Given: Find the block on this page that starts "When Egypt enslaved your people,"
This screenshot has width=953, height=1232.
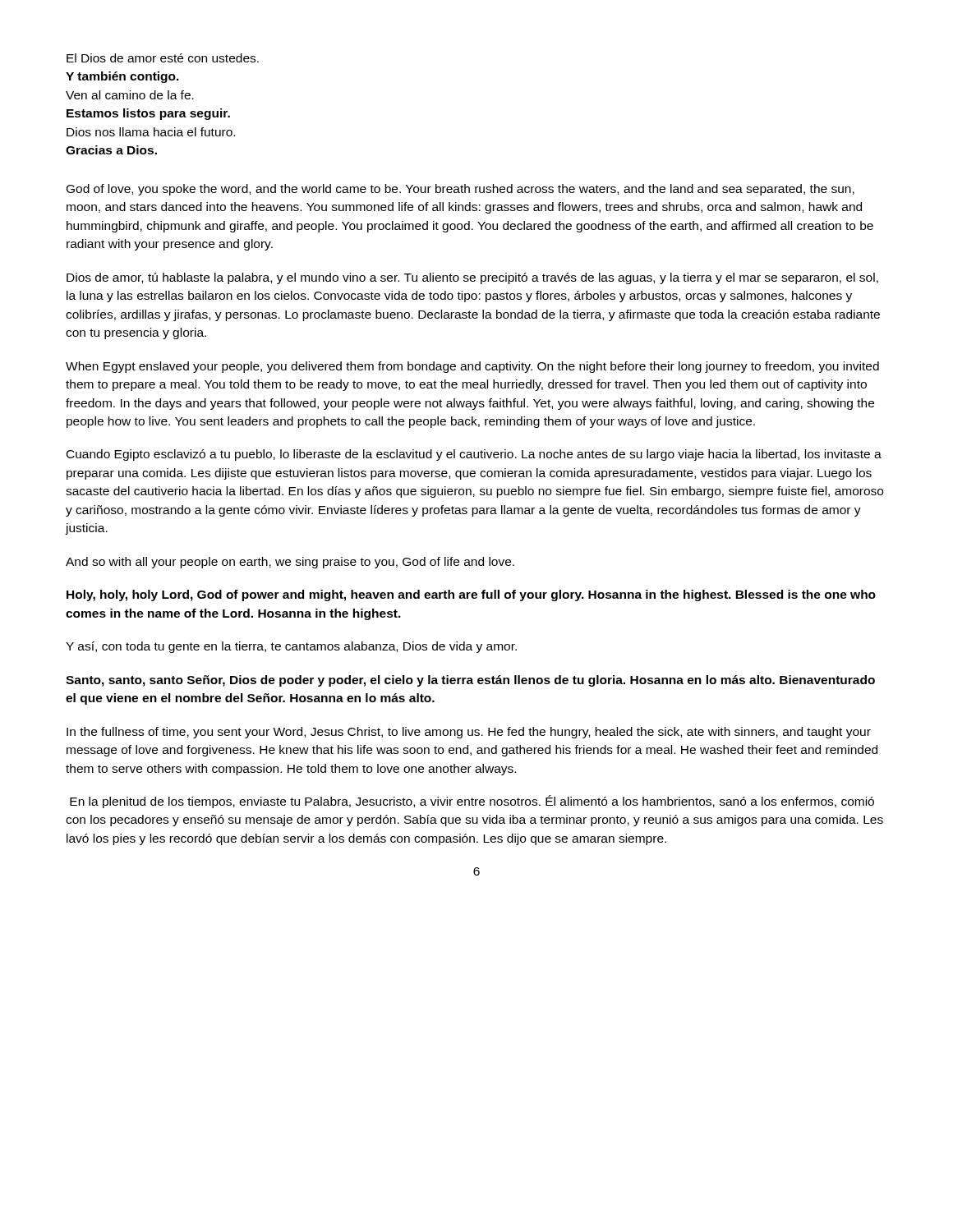Looking at the screenshot, I should (x=476, y=394).
